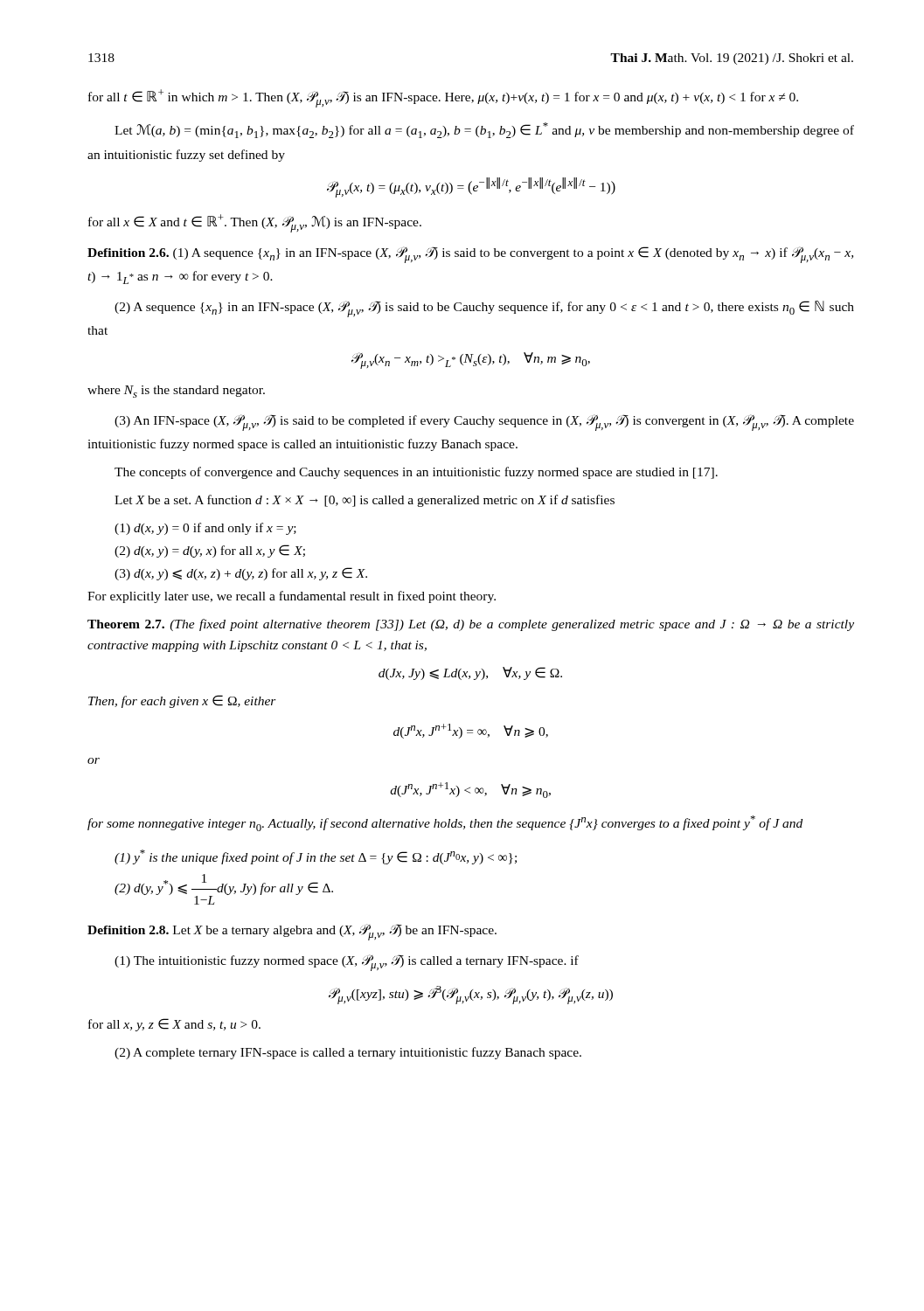Click the passage that begins "(2) d(y, y*) ⩽ 11−Ld(y,"
The height and width of the screenshot is (1311, 924).
point(224,889)
